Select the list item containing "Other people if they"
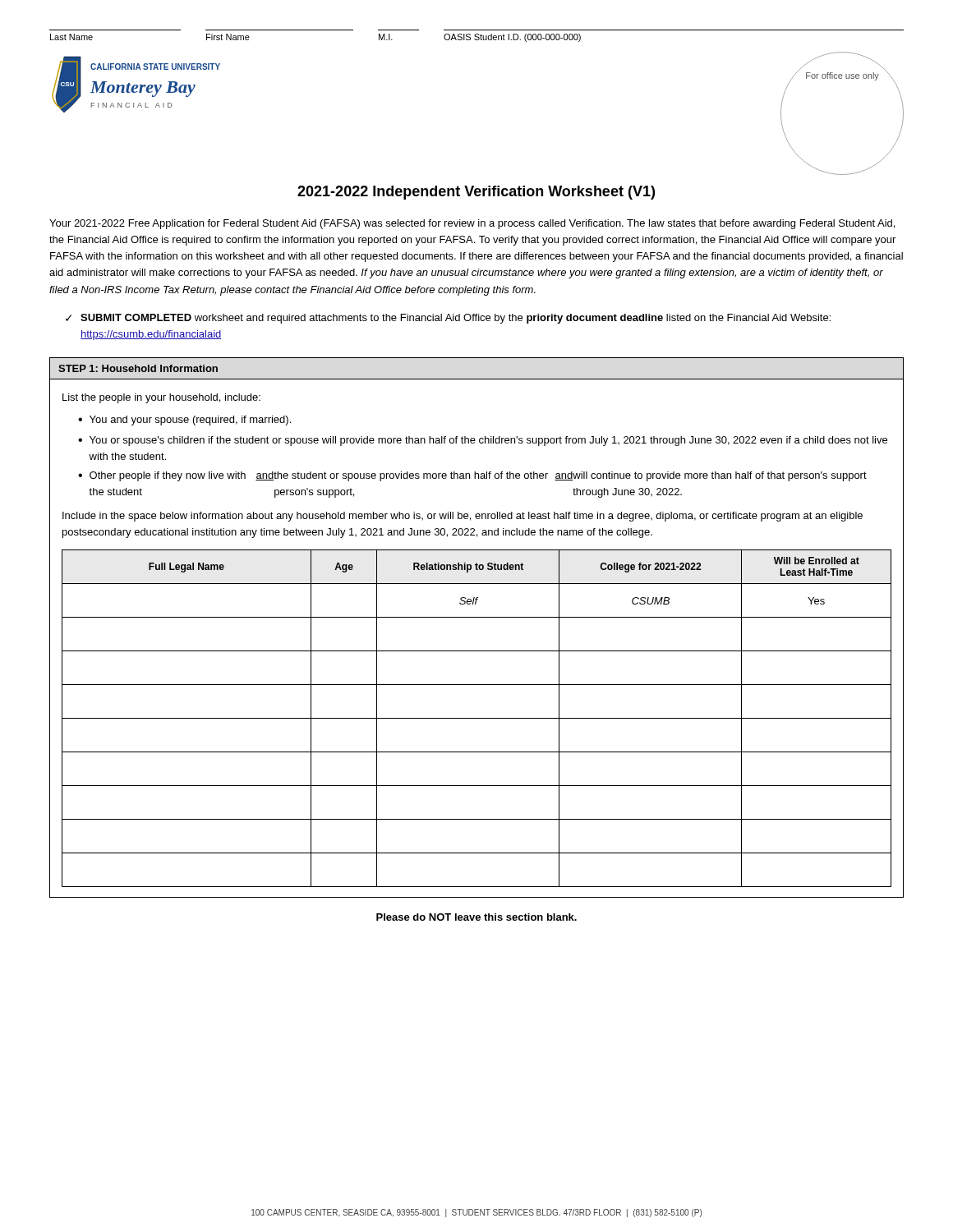Image resolution: width=953 pixels, height=1232 pixels. [478, 483]
